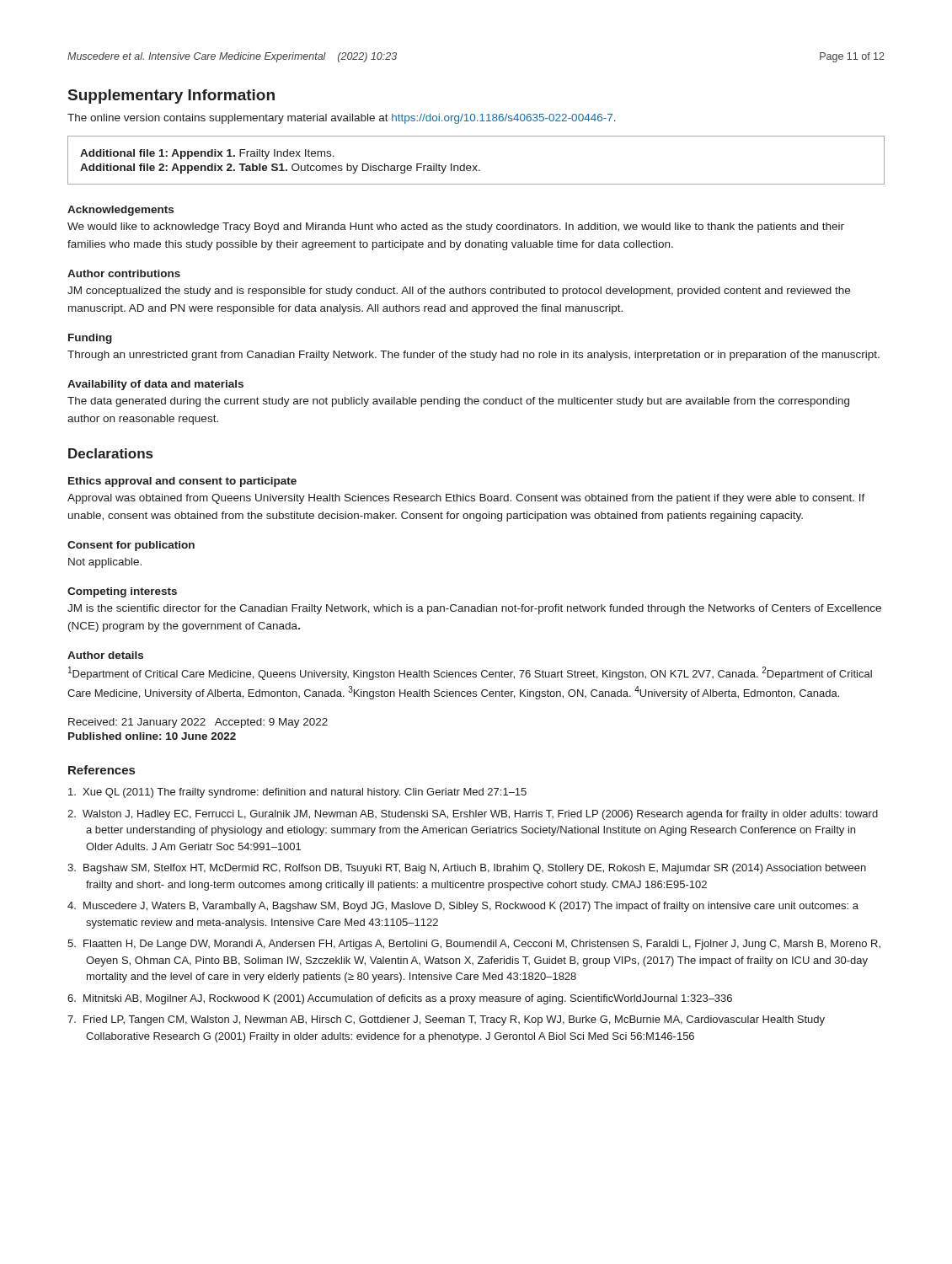
Task: Locate the section header containing "Availability of data and"
Action: (x=155, y=385)
